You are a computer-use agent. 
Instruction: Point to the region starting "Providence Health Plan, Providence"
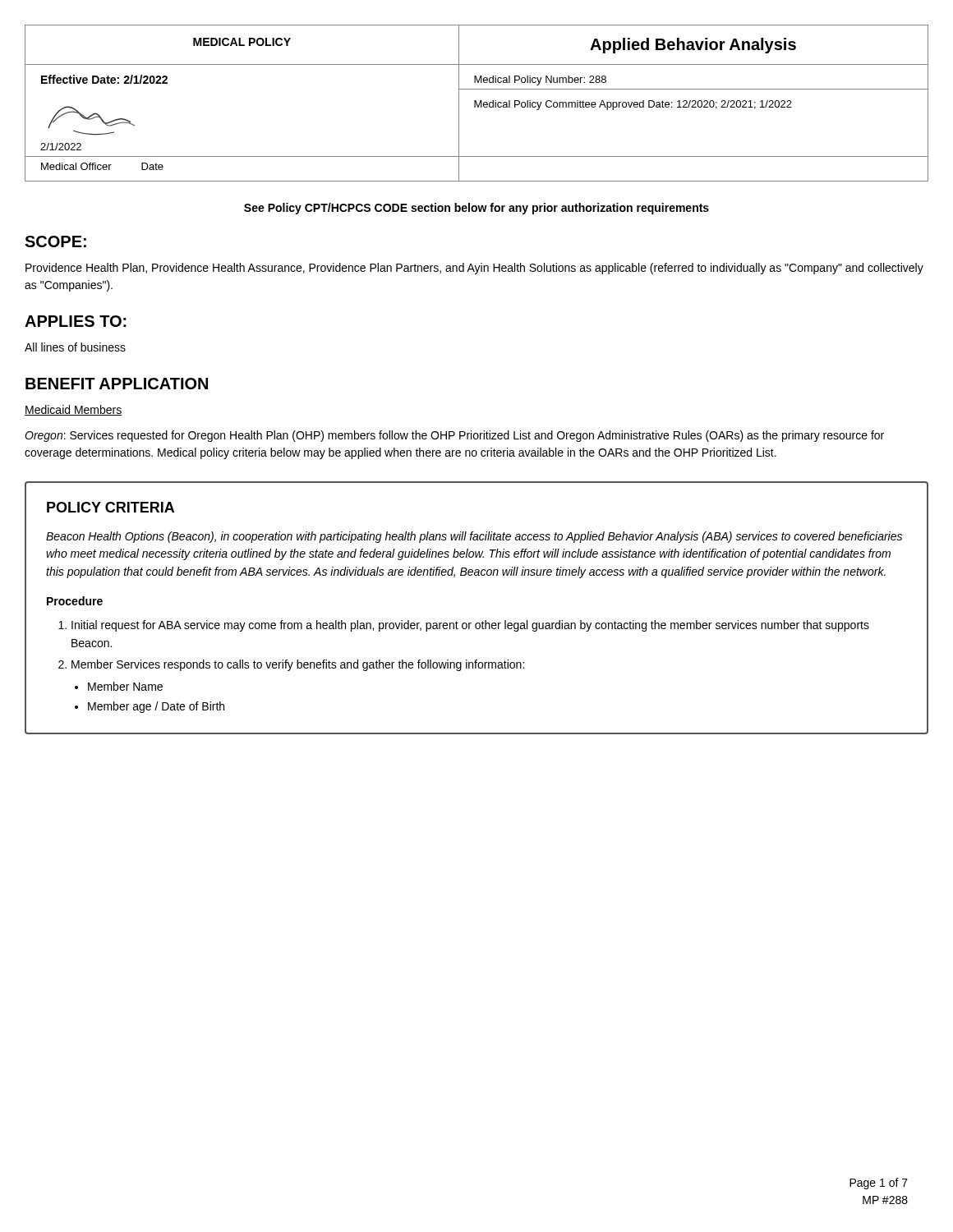474,276
